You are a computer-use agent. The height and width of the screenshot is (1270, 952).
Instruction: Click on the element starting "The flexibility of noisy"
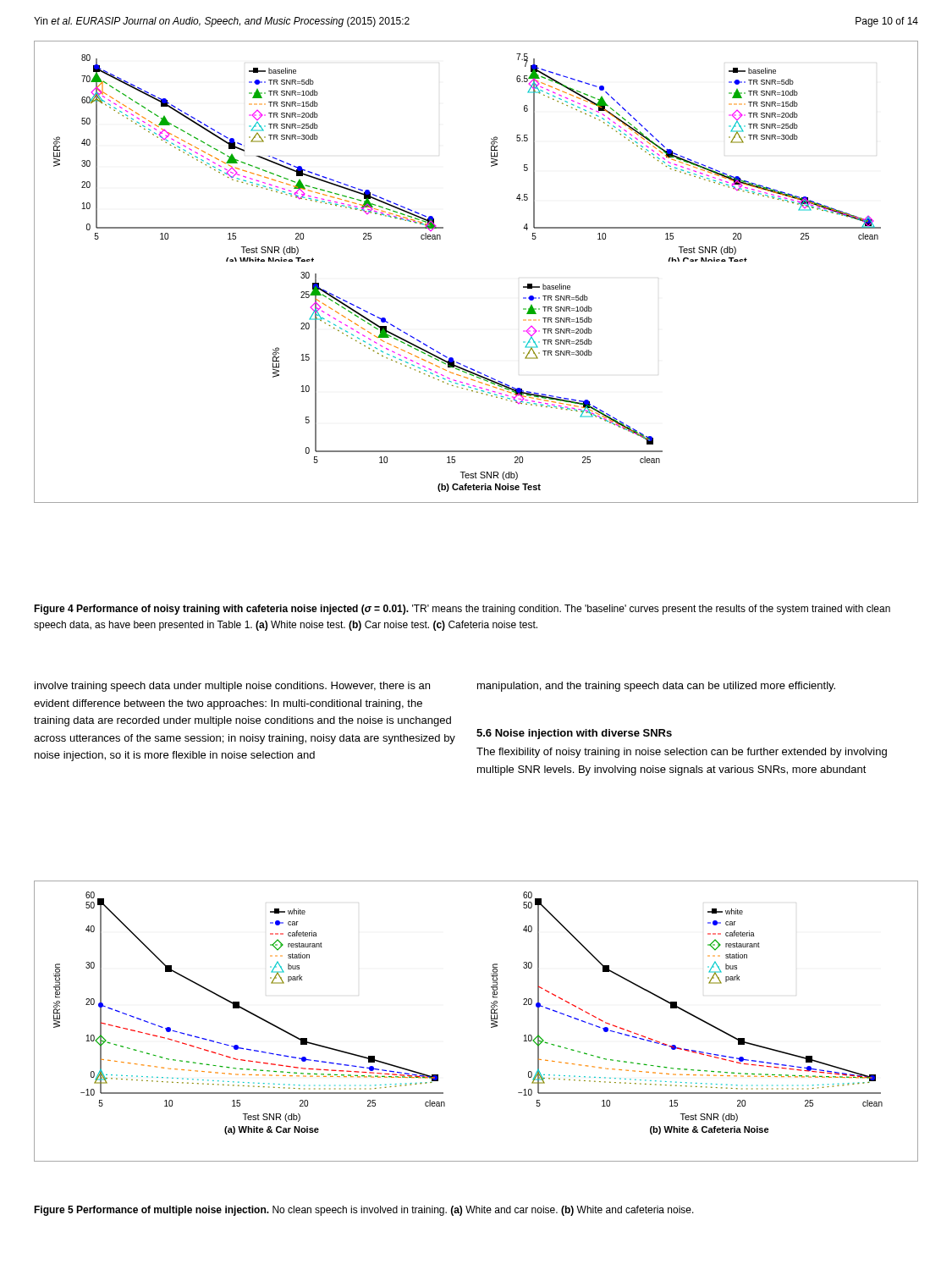pyautogui.click(x=682, y=760)
